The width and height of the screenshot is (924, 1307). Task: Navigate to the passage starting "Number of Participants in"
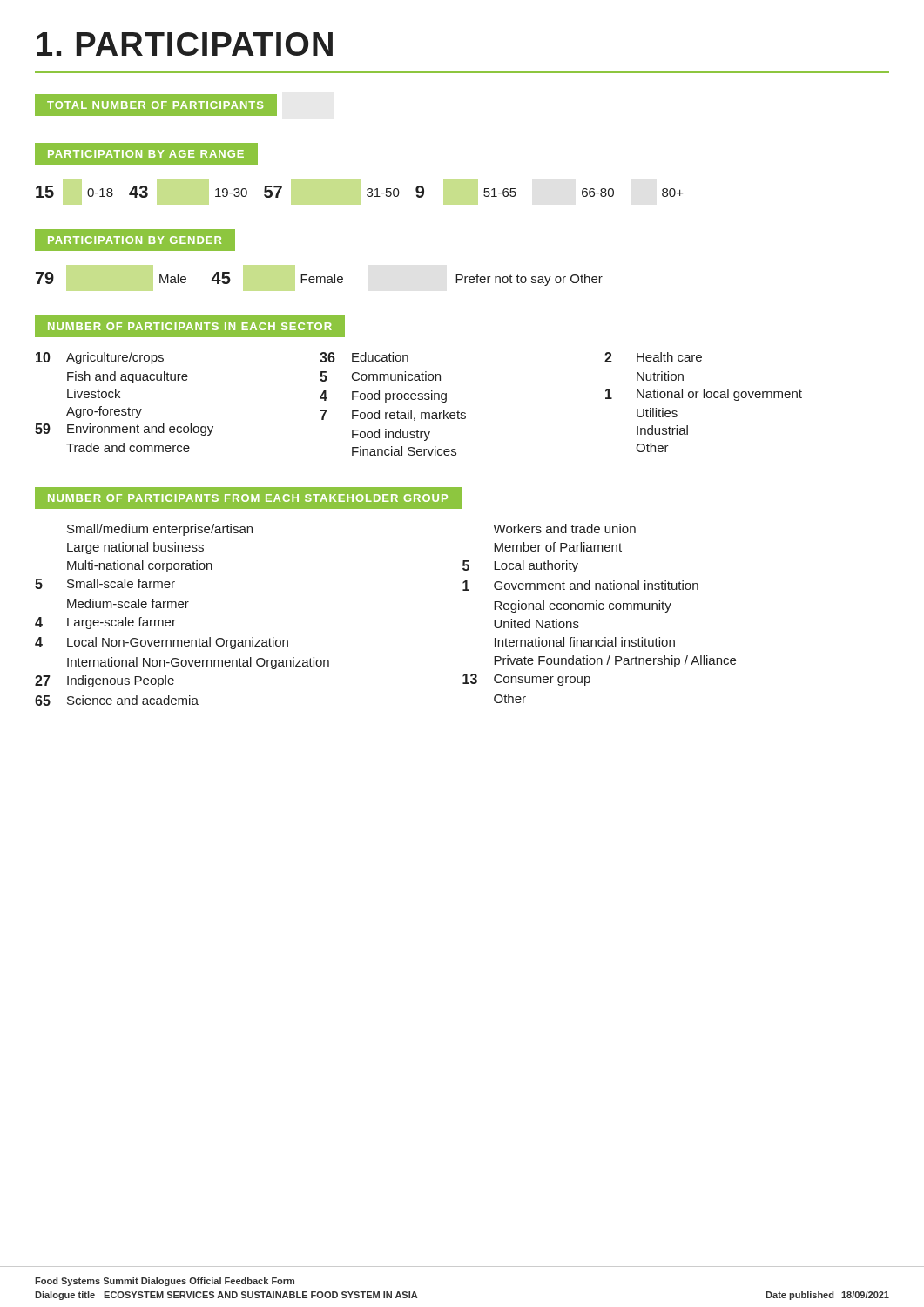[x=190, y=326]
